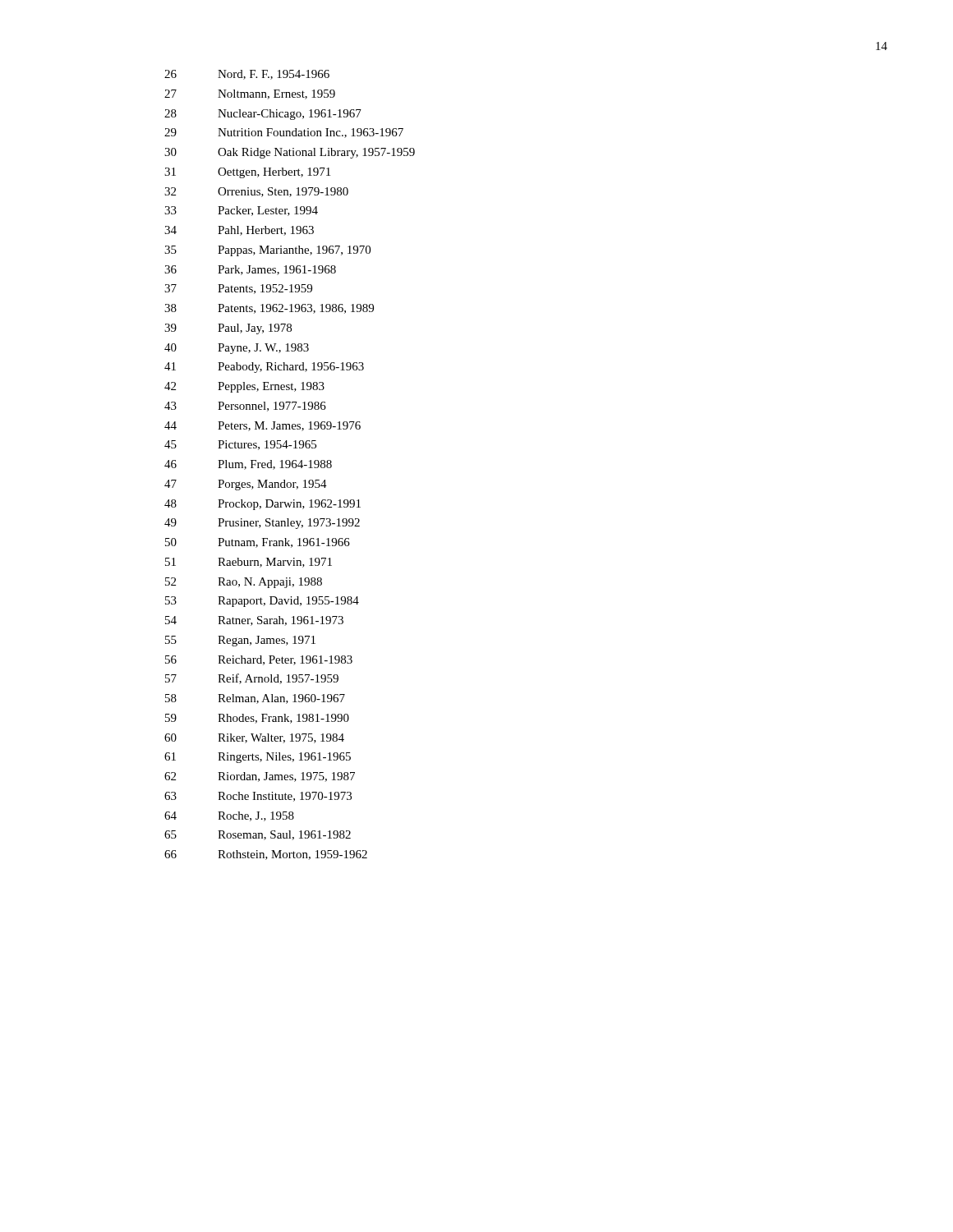Point to "48 Prockop, Darwin, 1962-1991"
953x1232 pixels.
pyautogui.click(x=290, y=504)
